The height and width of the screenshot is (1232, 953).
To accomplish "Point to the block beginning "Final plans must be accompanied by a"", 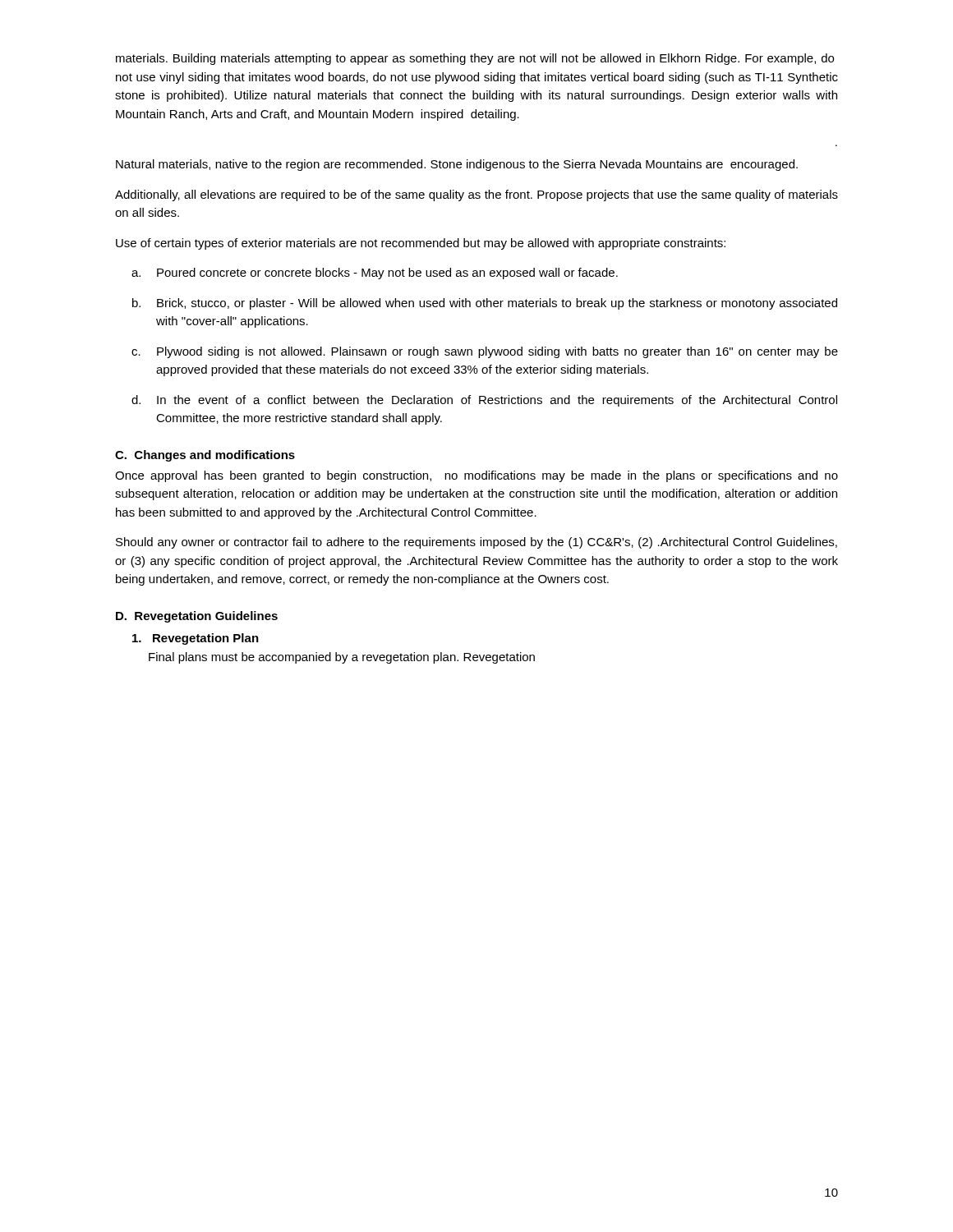I will click(342, 656).
